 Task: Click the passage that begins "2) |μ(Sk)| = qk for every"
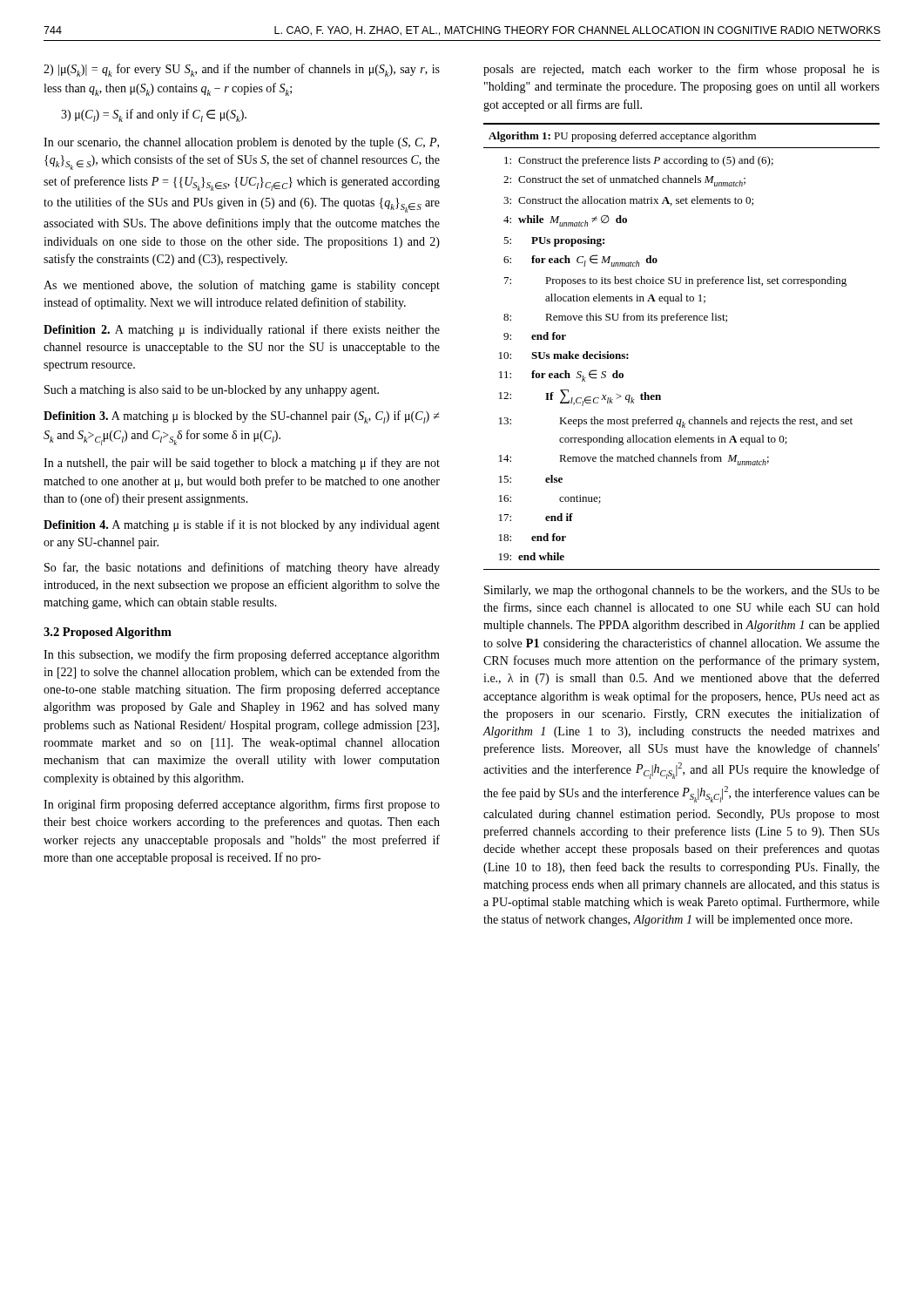point(242,93)
